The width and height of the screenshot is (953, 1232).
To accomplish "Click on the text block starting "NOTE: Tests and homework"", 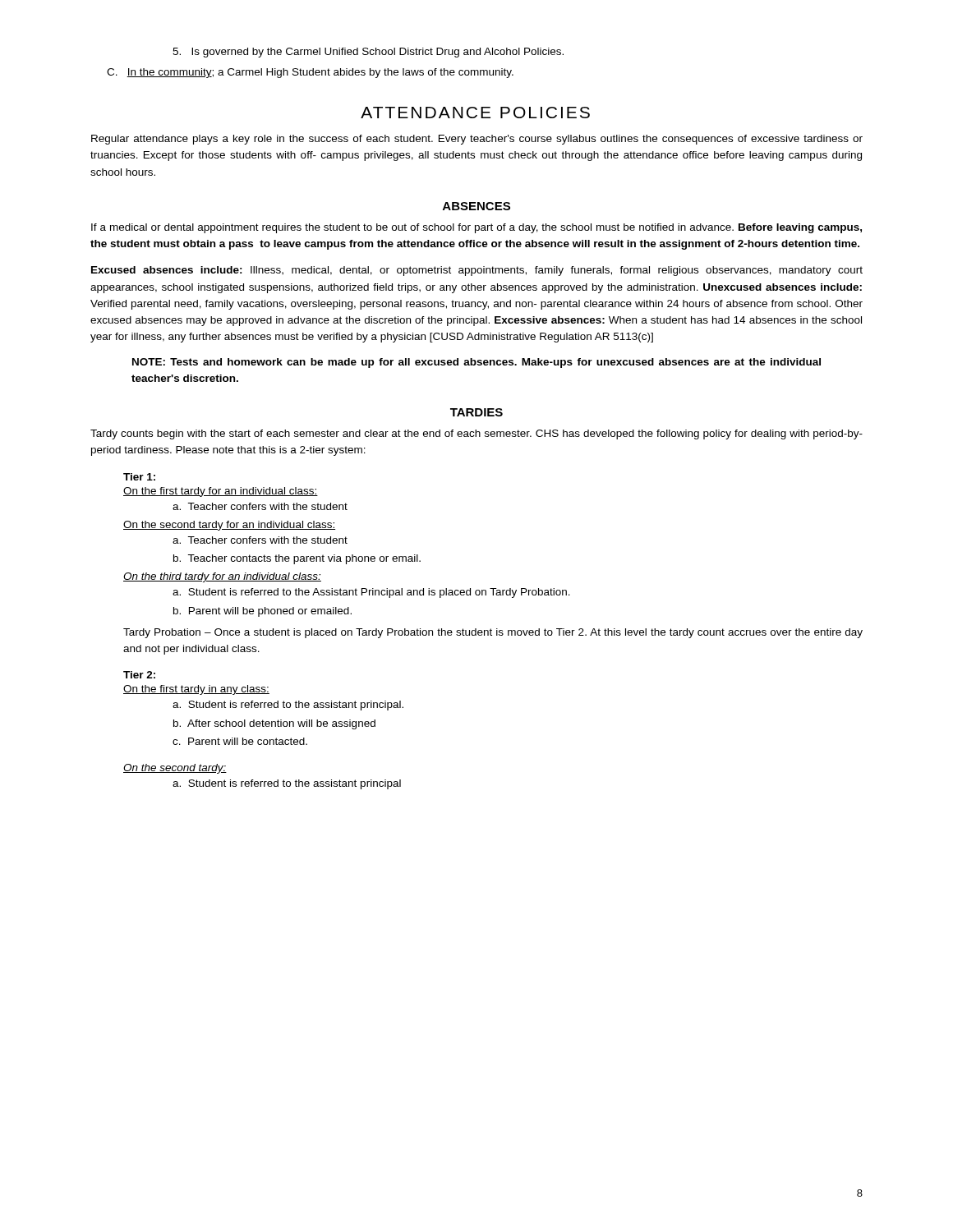I will click(476, 370).
